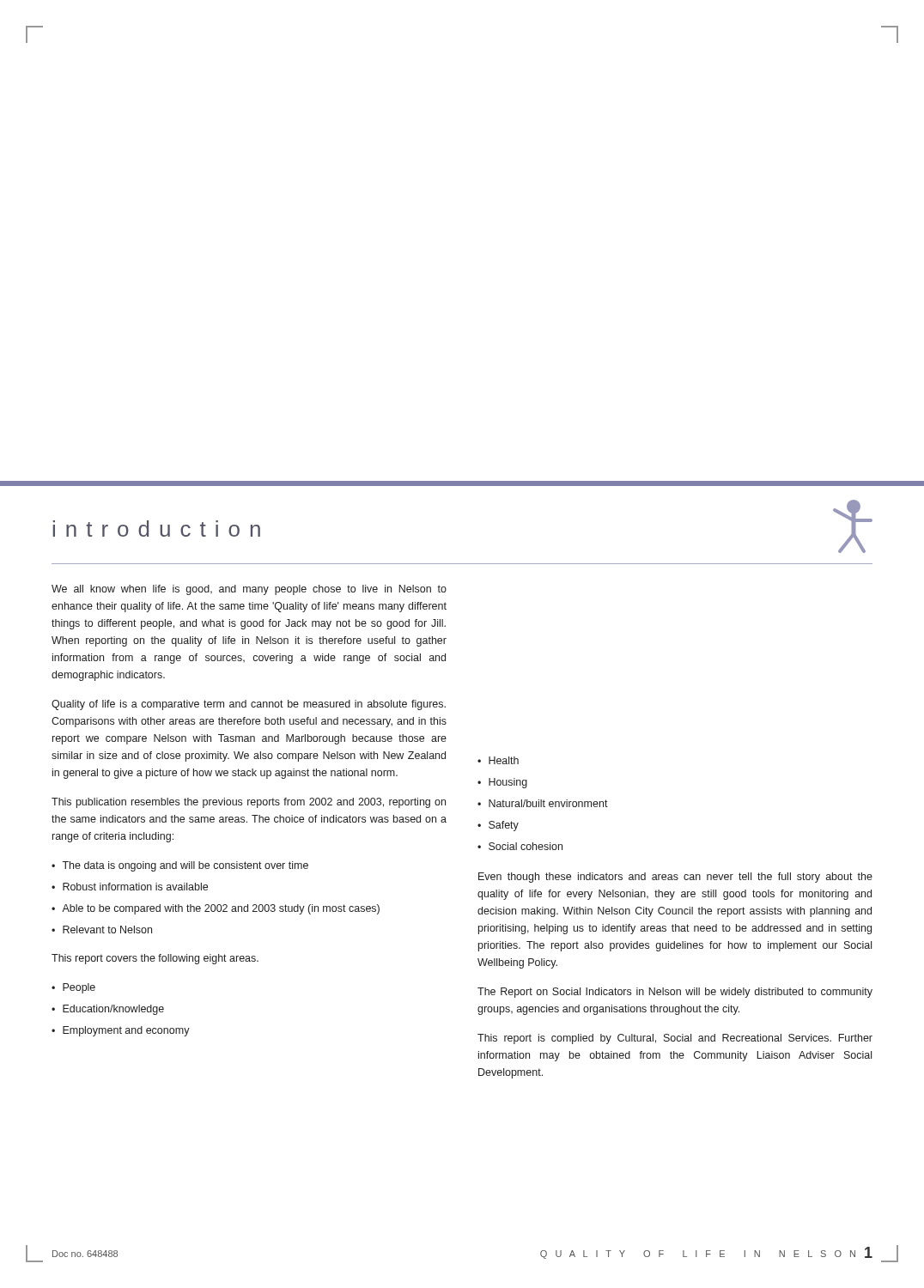Find the block on this page that starts "Even though these indicators and"

click(x=675, y=920)
